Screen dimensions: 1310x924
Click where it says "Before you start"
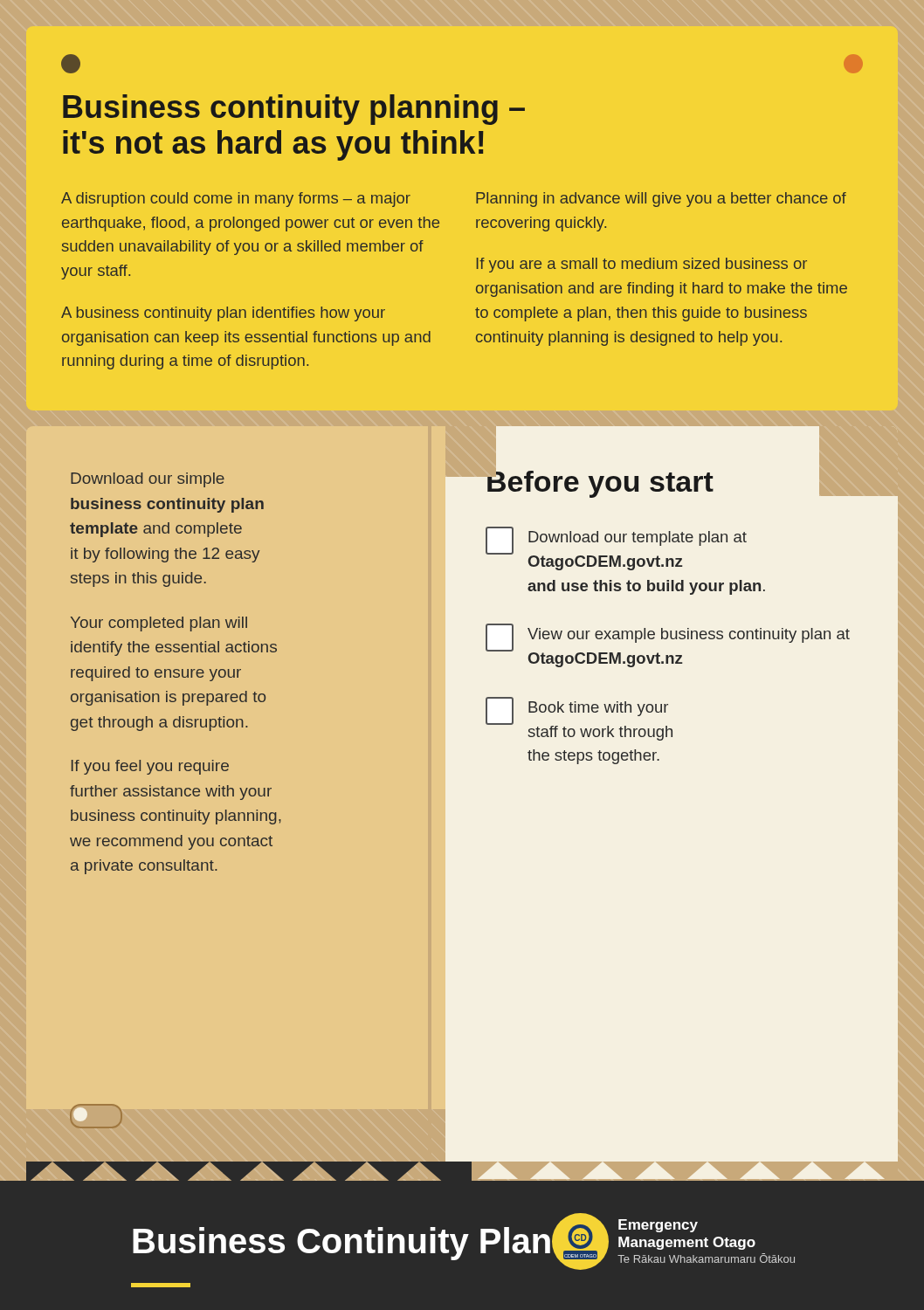[673, 482]
